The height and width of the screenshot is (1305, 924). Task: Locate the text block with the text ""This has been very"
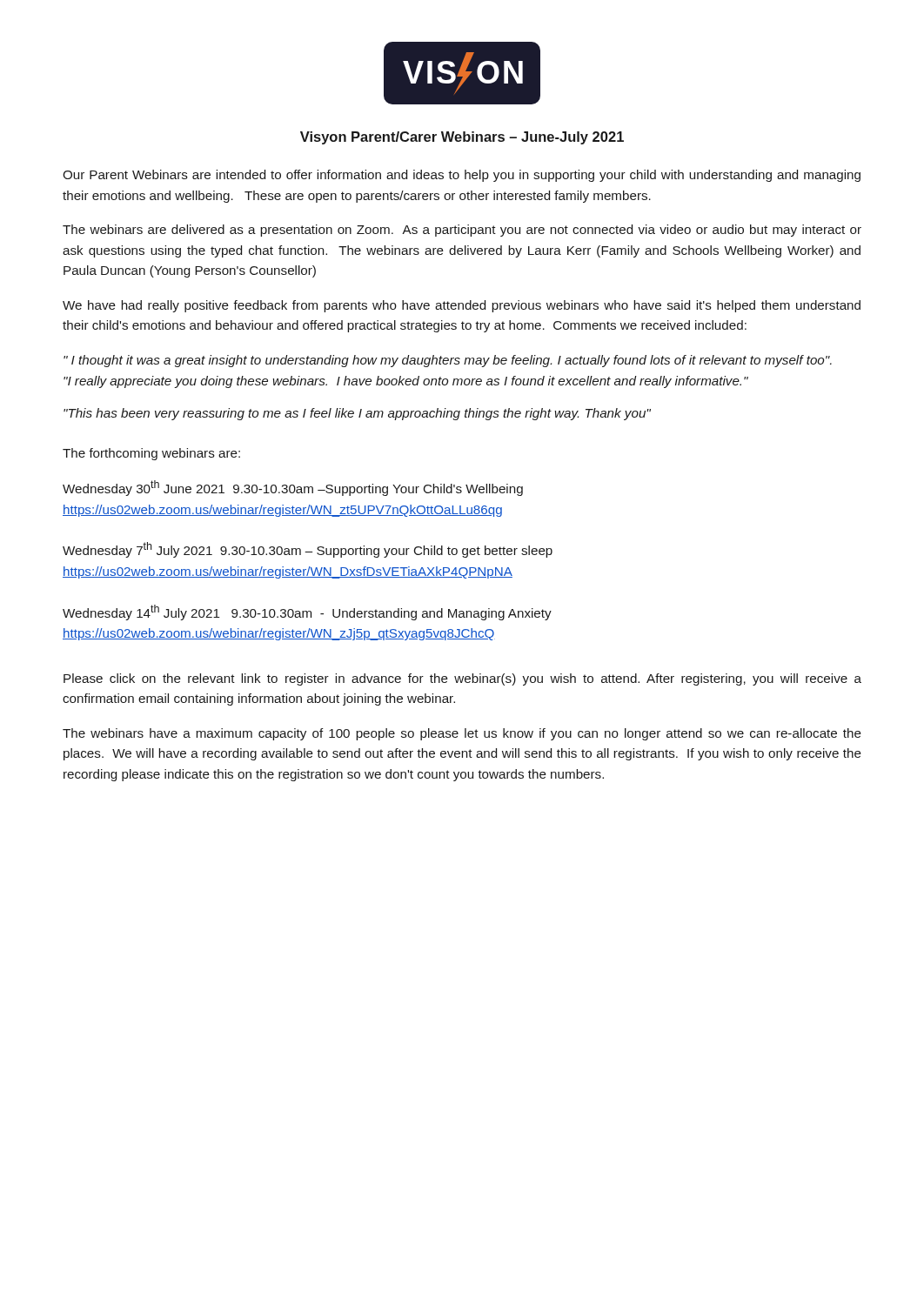click(x=357, y=413)
